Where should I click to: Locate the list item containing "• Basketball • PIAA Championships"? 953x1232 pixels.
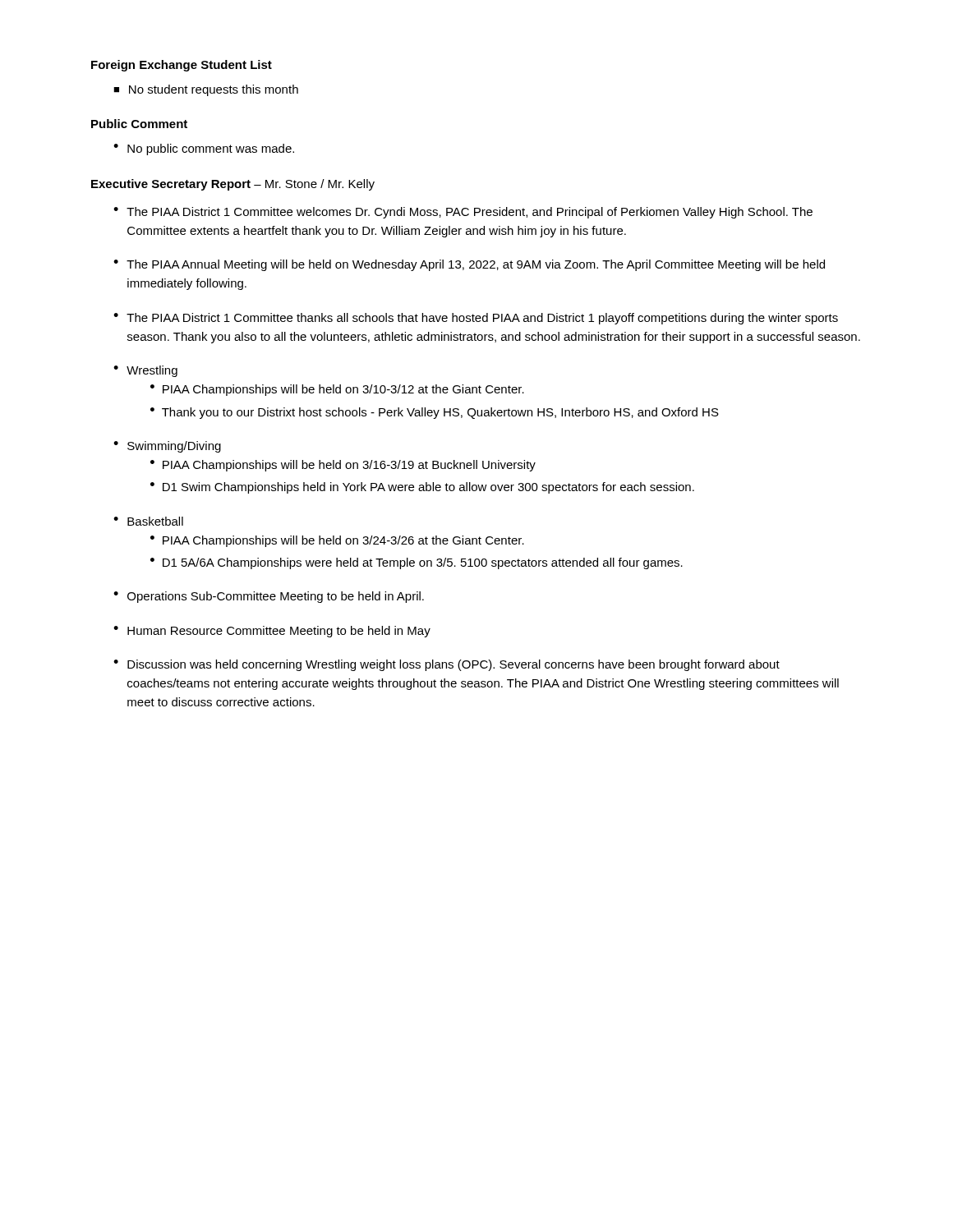click(x=398, y=542)
